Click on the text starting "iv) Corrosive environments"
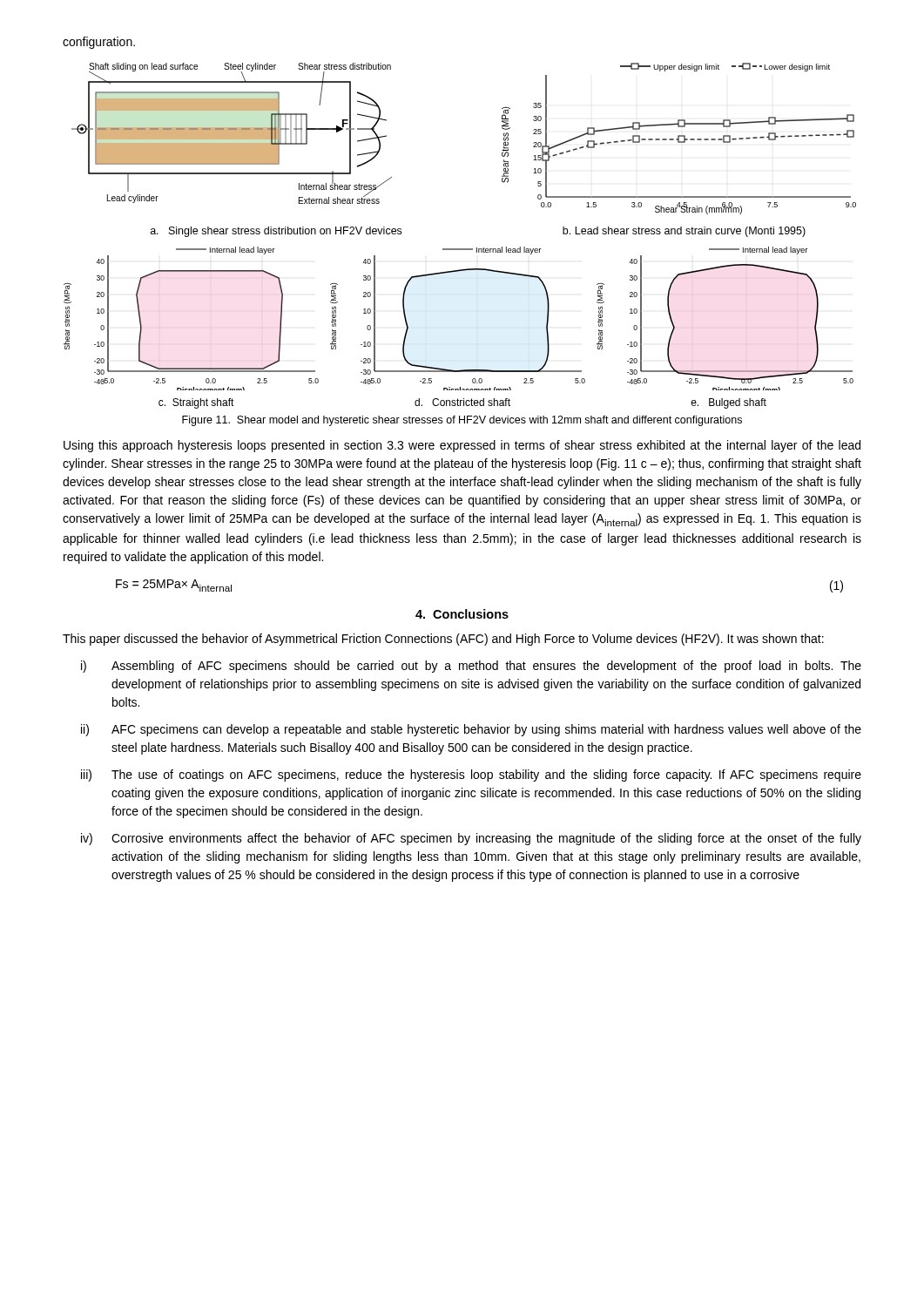Viewport: 924px width, 1307px height. tap(462, 857)
